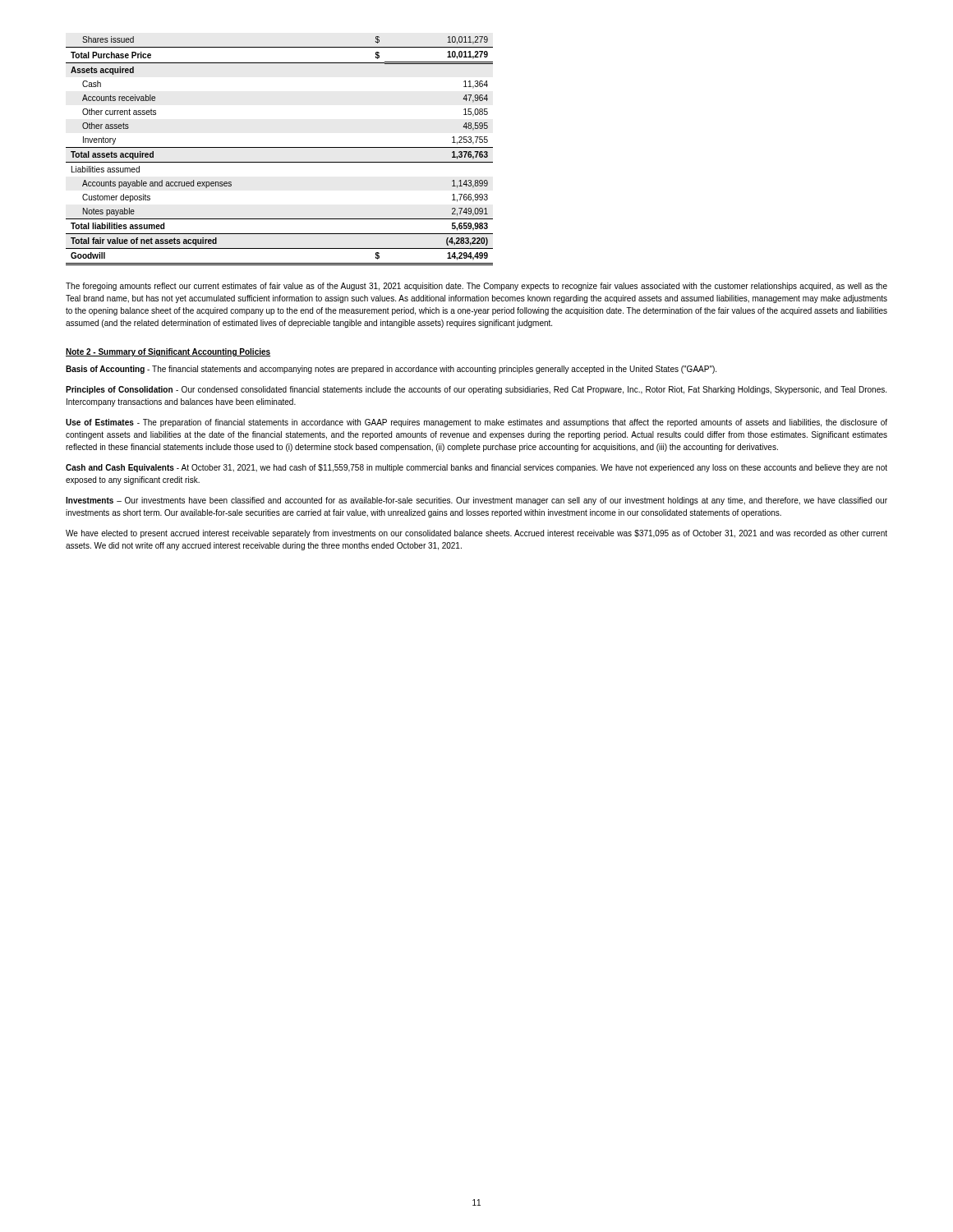953x1232 pixels.
Task: Select the section header
Action: [168, 352]
